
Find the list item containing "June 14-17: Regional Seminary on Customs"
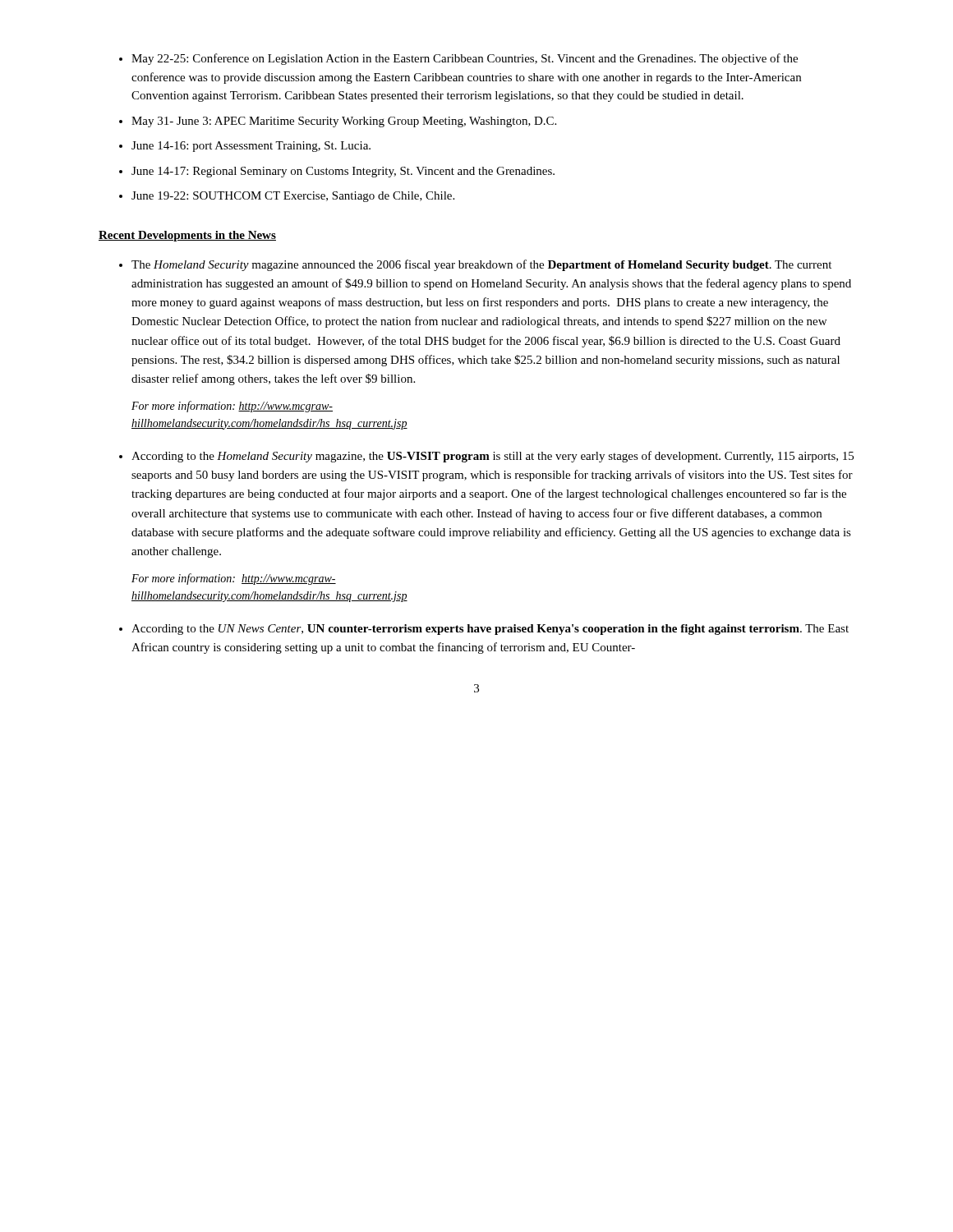click(343, 170)
